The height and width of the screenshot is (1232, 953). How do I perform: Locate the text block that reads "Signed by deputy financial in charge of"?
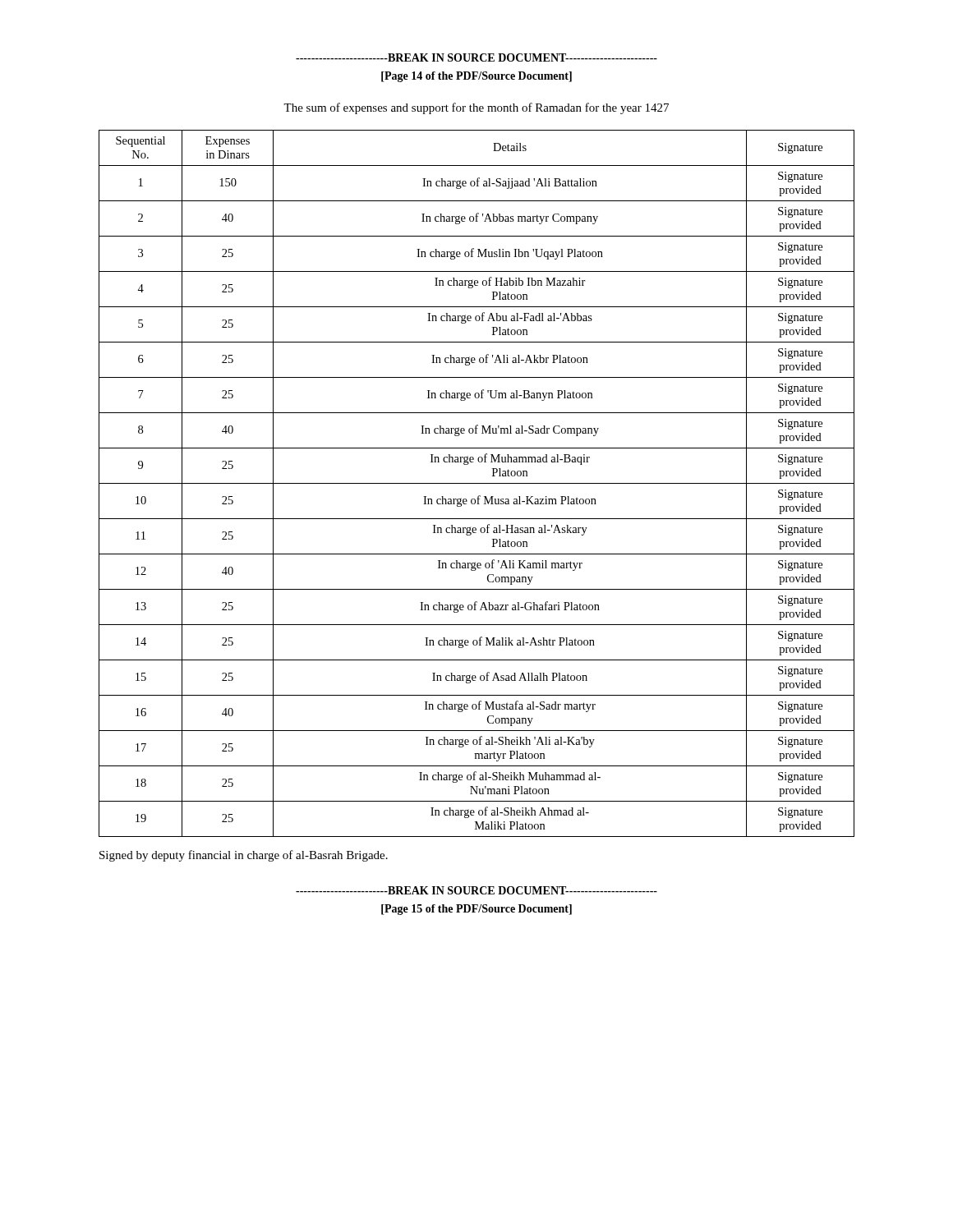[x=243, y=855]
